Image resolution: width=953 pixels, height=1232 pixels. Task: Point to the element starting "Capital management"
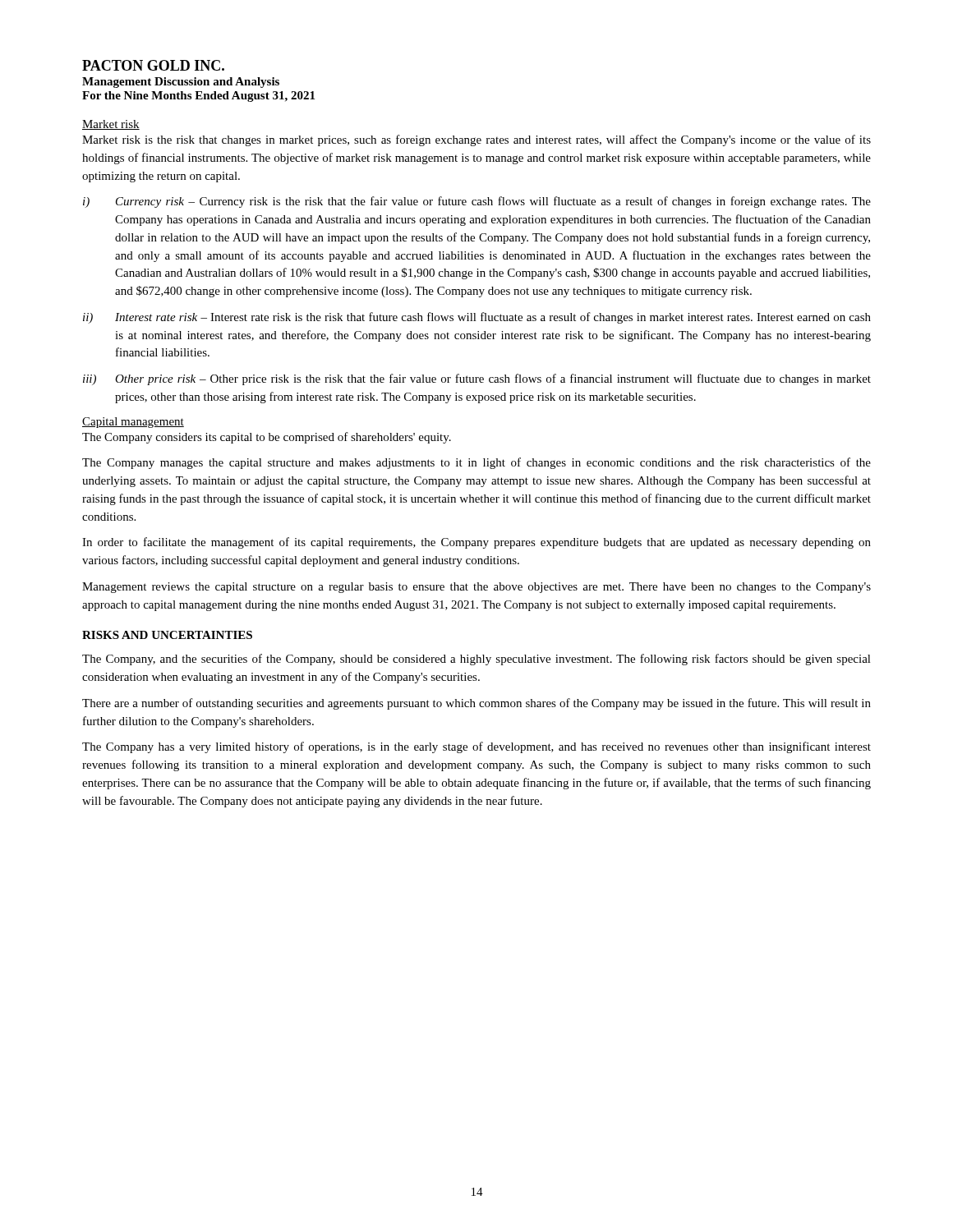coord(133,421)
